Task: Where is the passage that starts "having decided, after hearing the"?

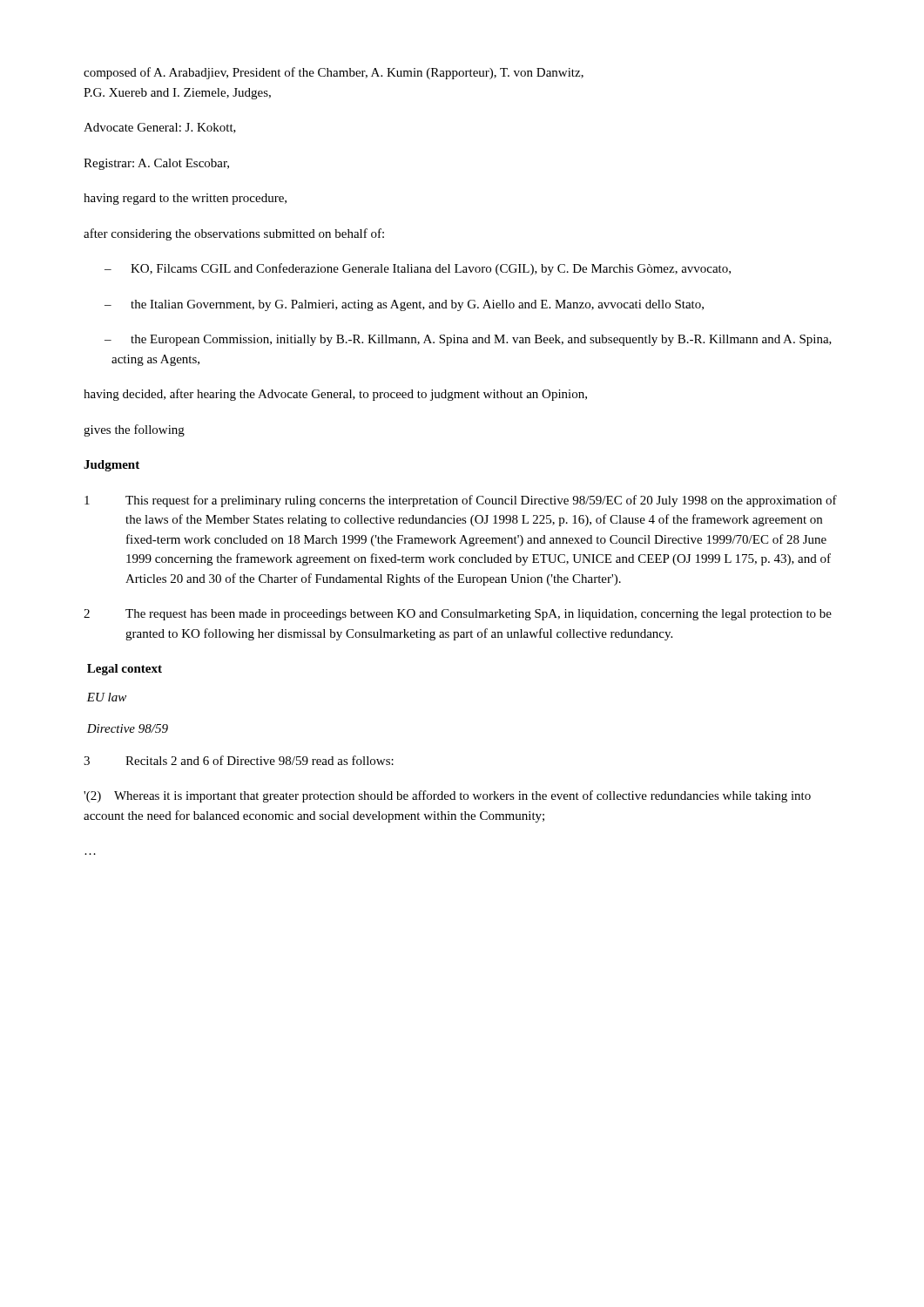Action: point(336,394)
